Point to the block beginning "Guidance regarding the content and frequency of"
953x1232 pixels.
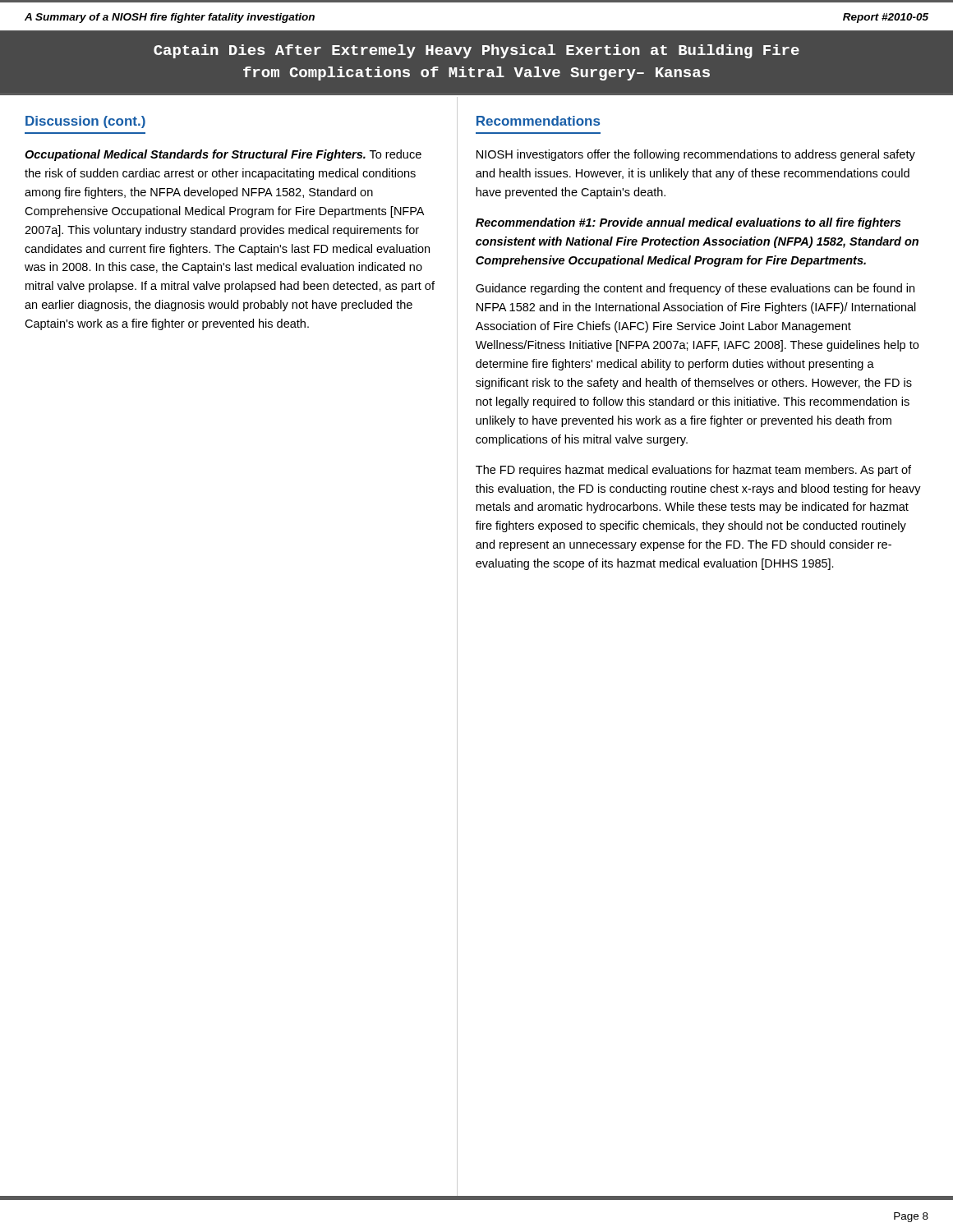(x=697, y=364)
